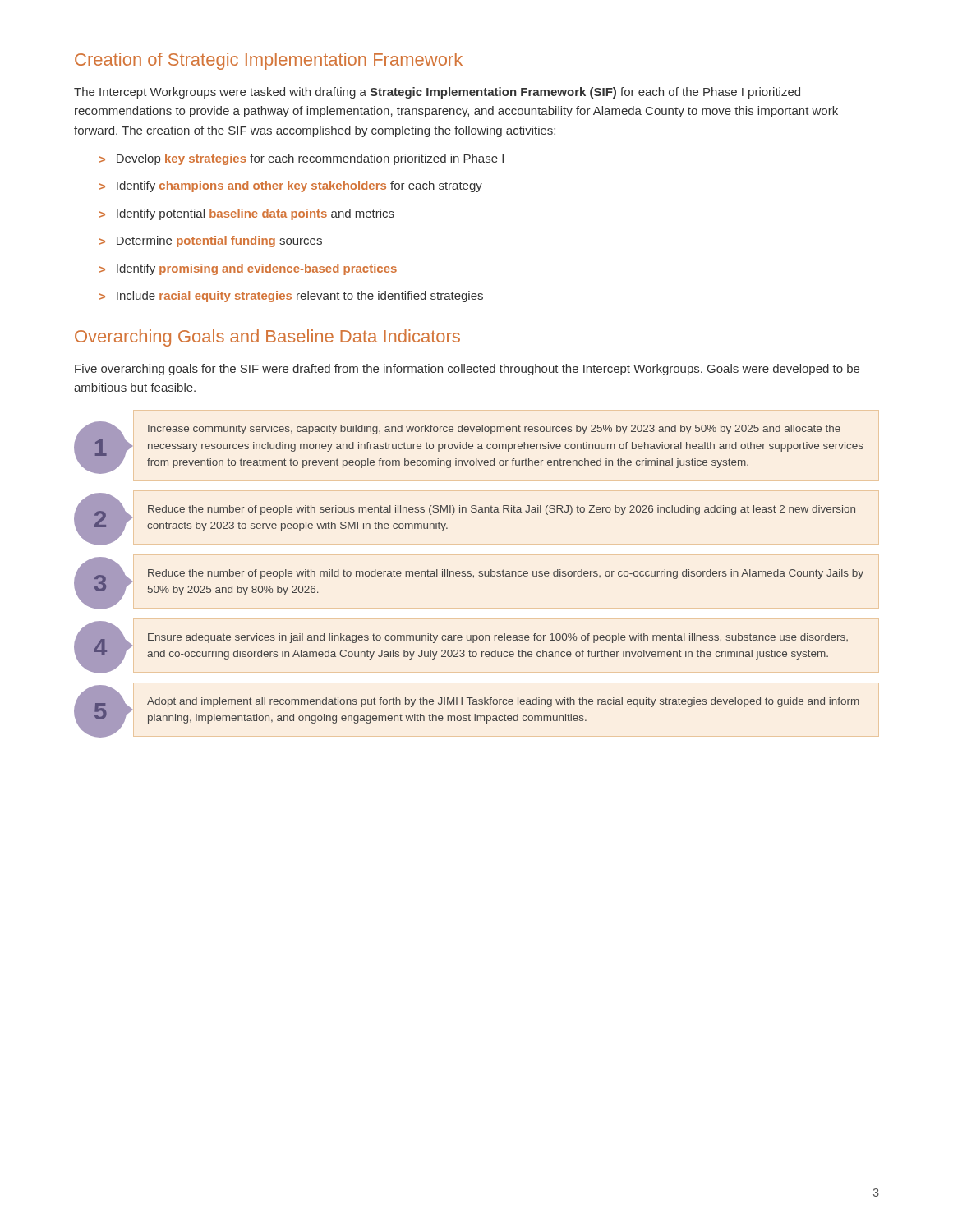Image resolution: width=953 pixels, height=1232 pixels.
Task: Point to the block starting "1 Increase community services, capacity building, and"
Action: click(476, 446)
